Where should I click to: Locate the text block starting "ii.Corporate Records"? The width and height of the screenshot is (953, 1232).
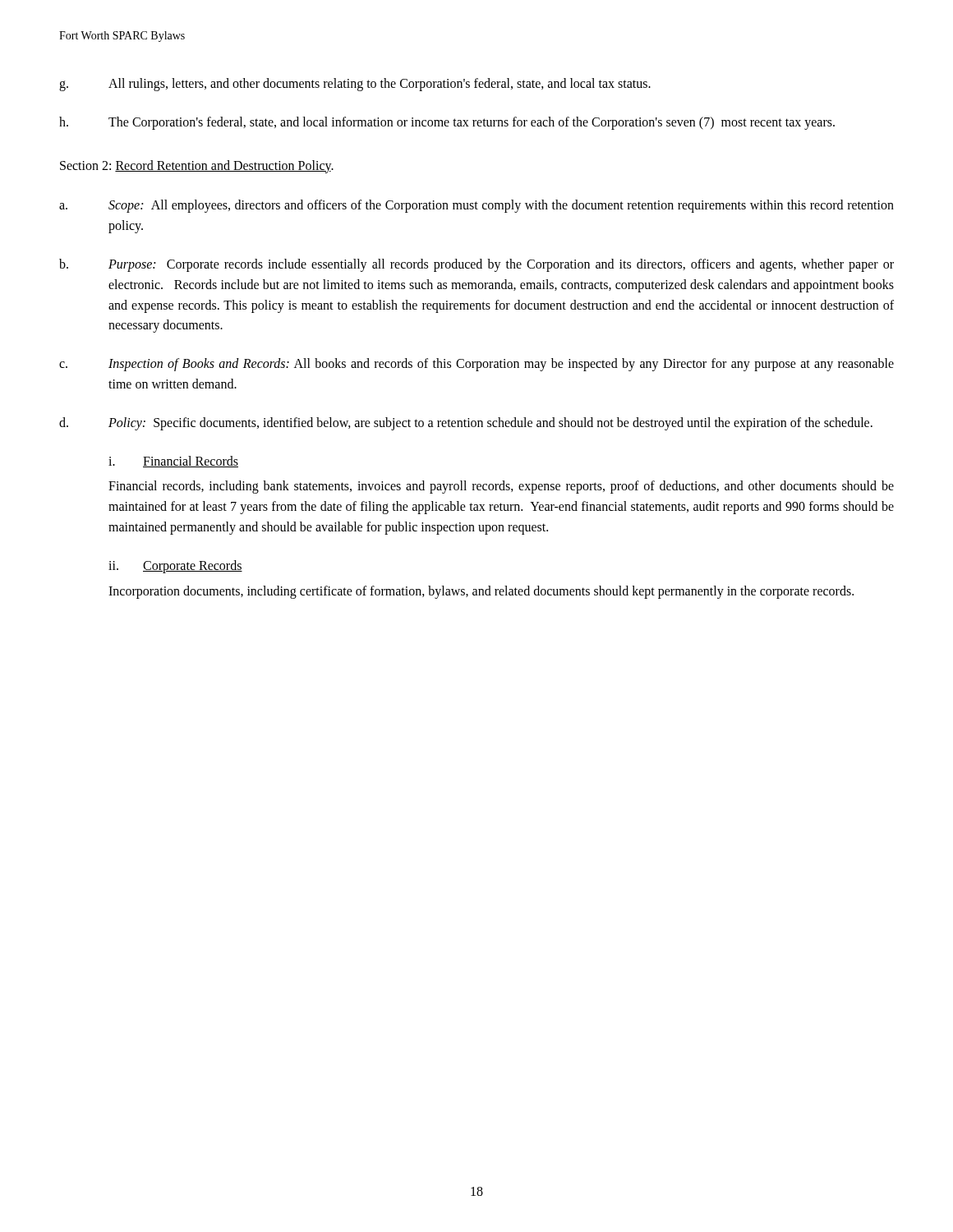[x=175, y=566]
